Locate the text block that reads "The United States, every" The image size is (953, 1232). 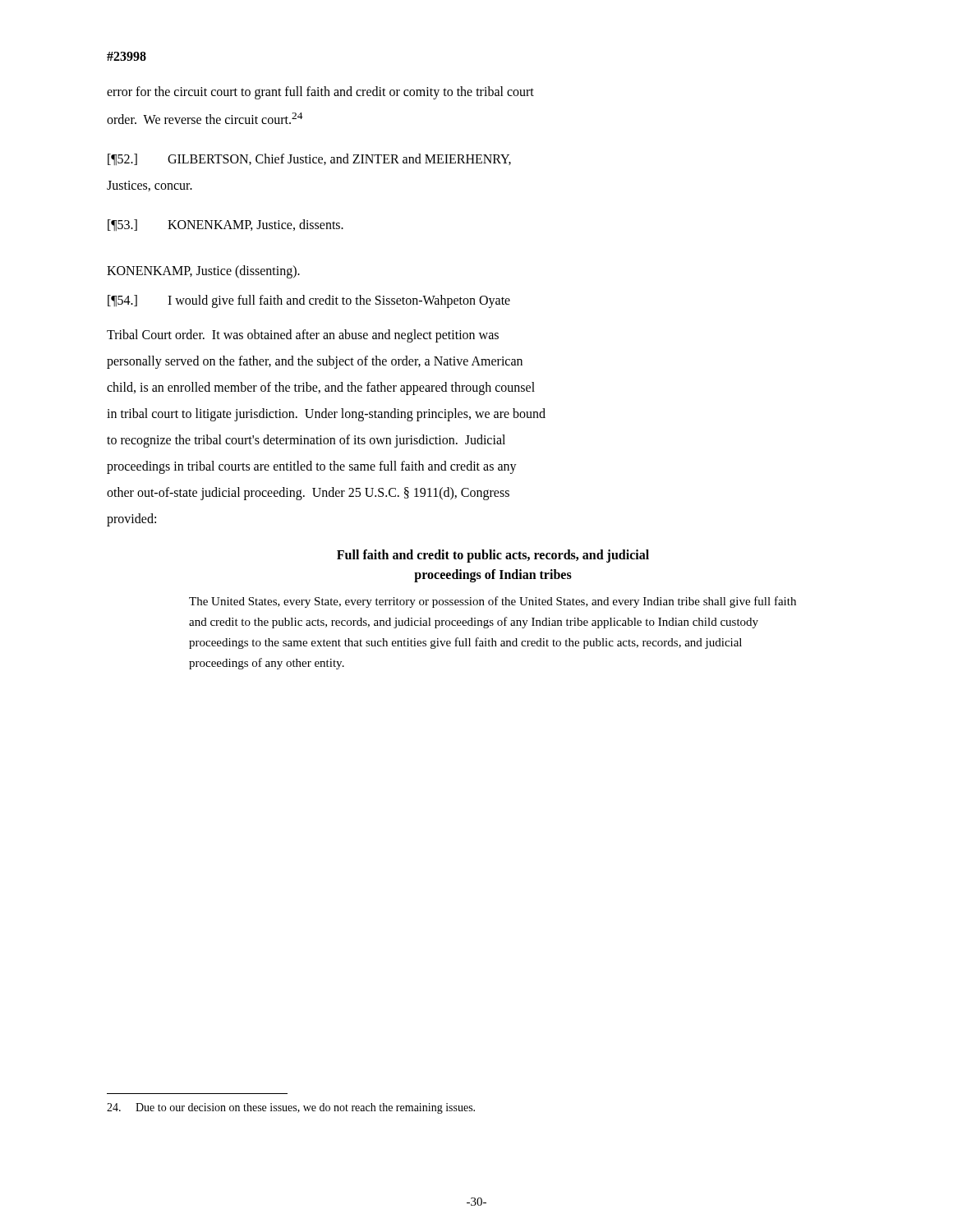493,632
